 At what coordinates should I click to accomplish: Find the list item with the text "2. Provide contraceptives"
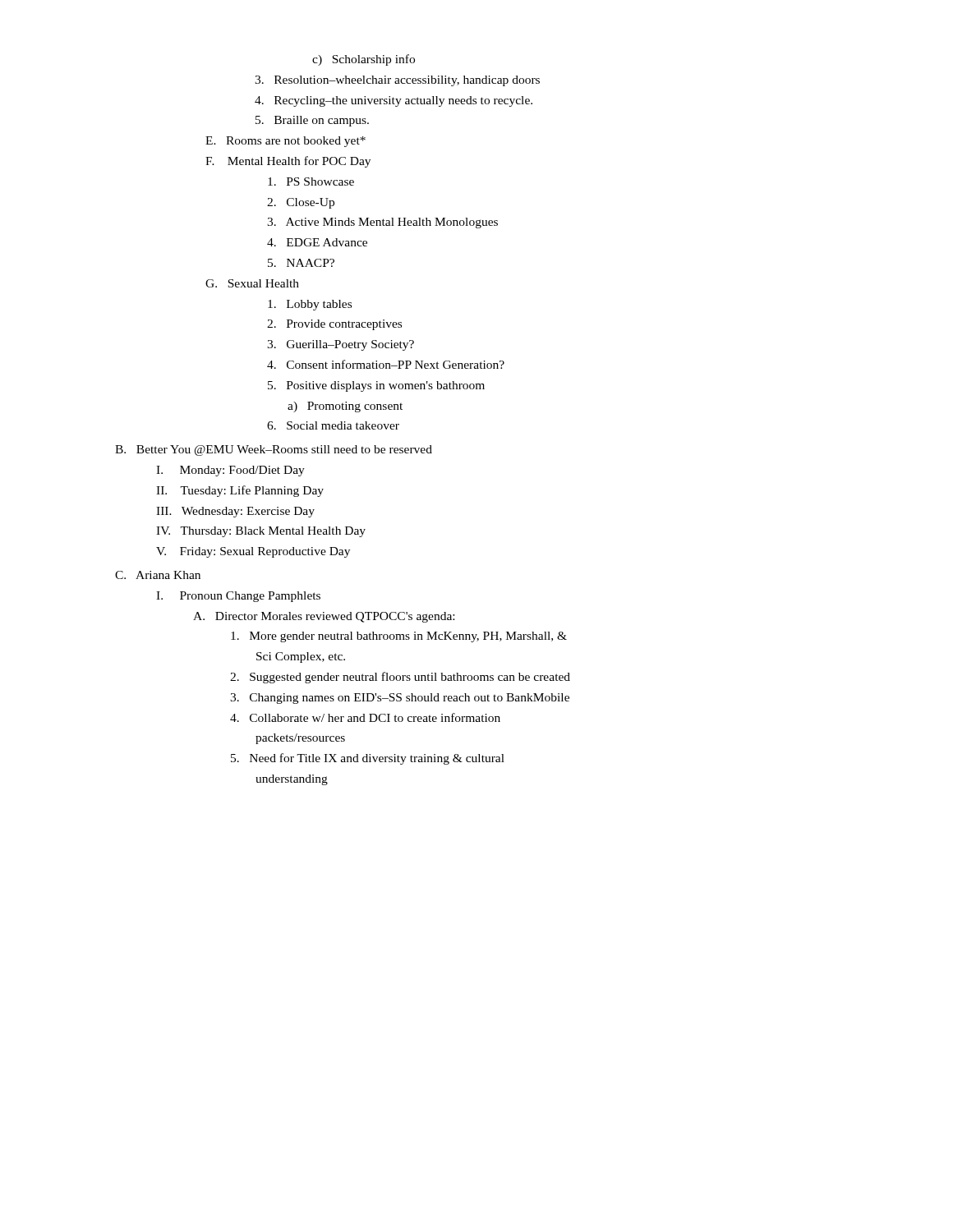(335, 323)
